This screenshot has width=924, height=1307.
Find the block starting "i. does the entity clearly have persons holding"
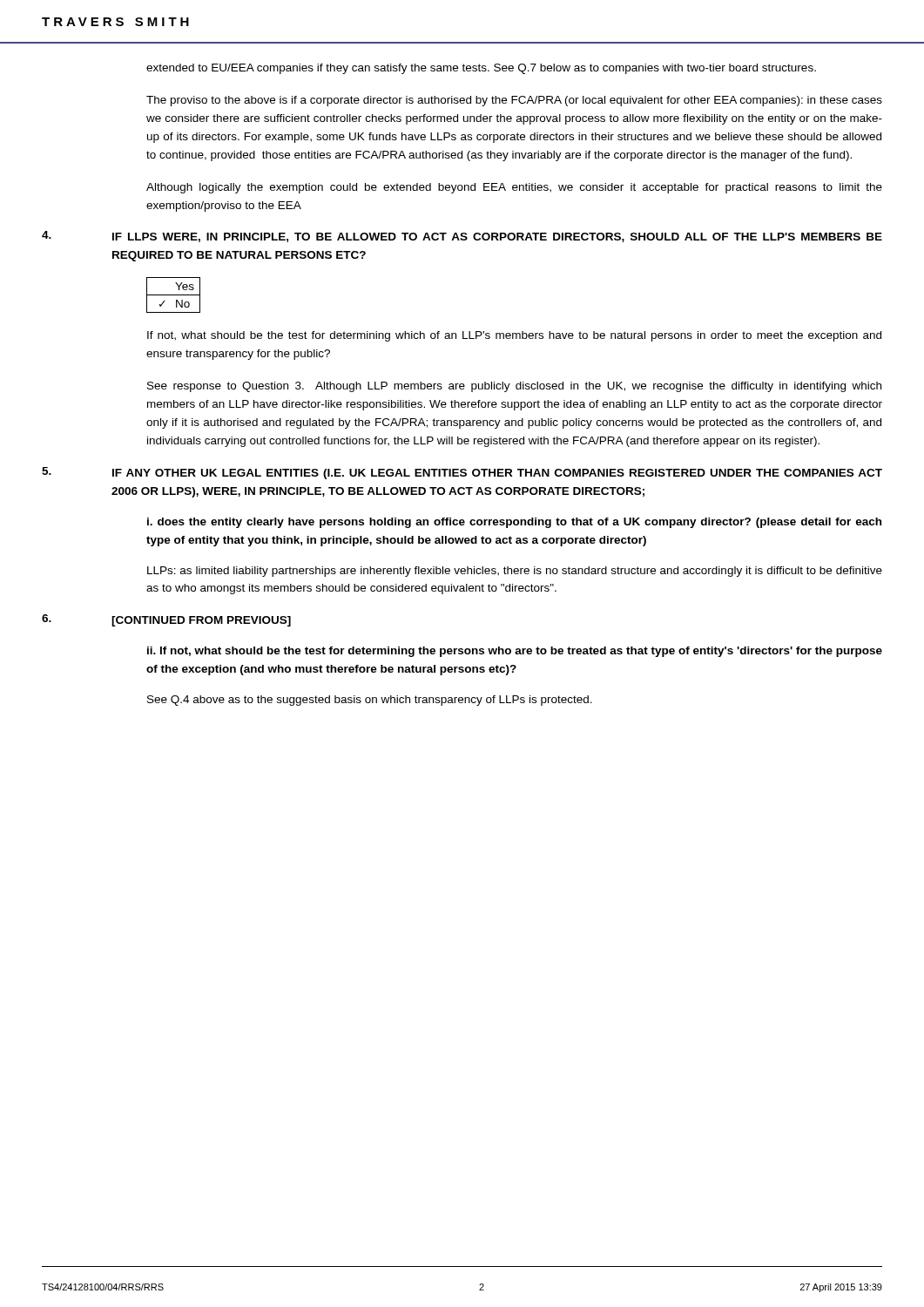pos(514,531)
